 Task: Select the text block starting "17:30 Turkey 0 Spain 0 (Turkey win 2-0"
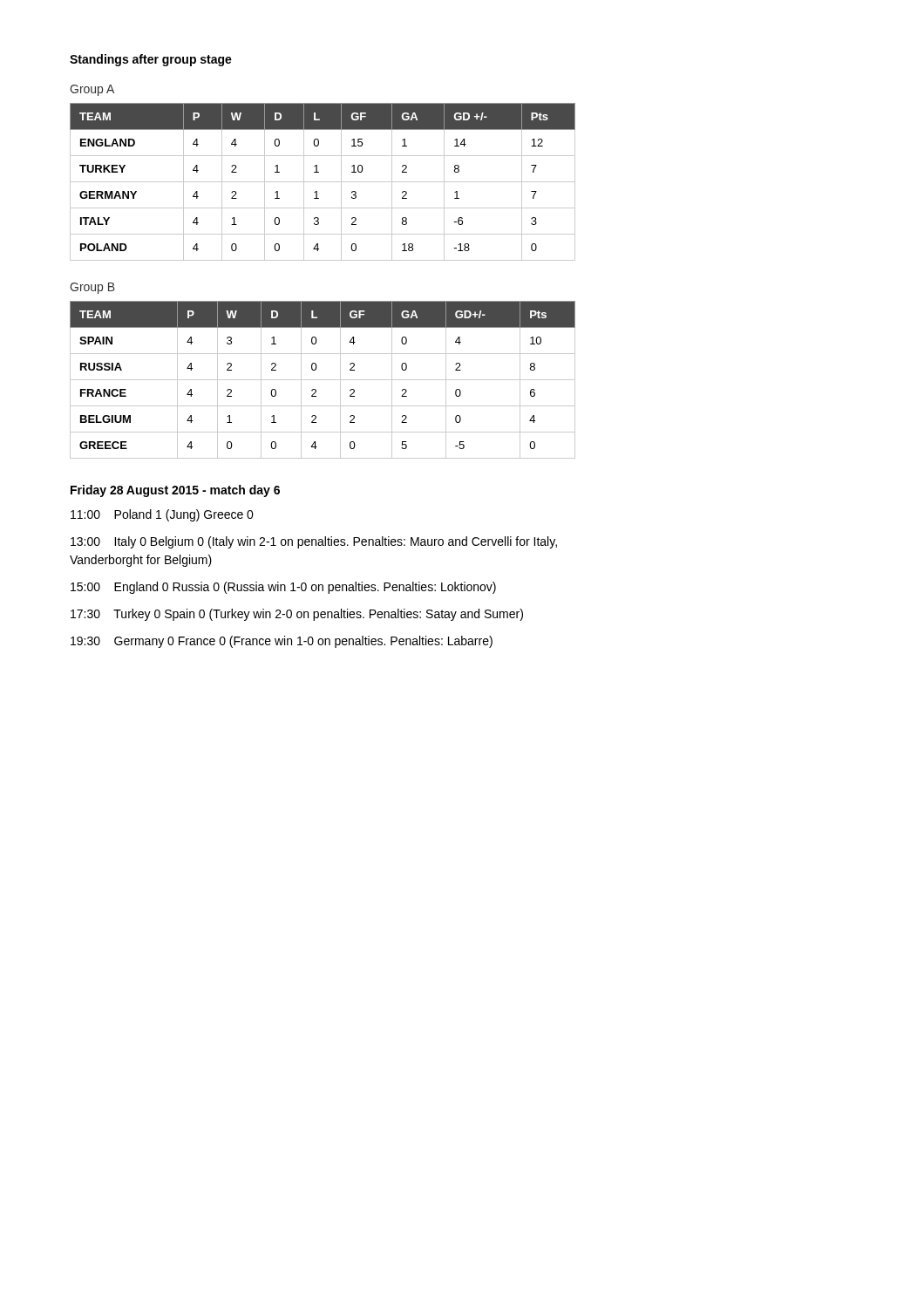pyautogui.click(x=297, y=614)
